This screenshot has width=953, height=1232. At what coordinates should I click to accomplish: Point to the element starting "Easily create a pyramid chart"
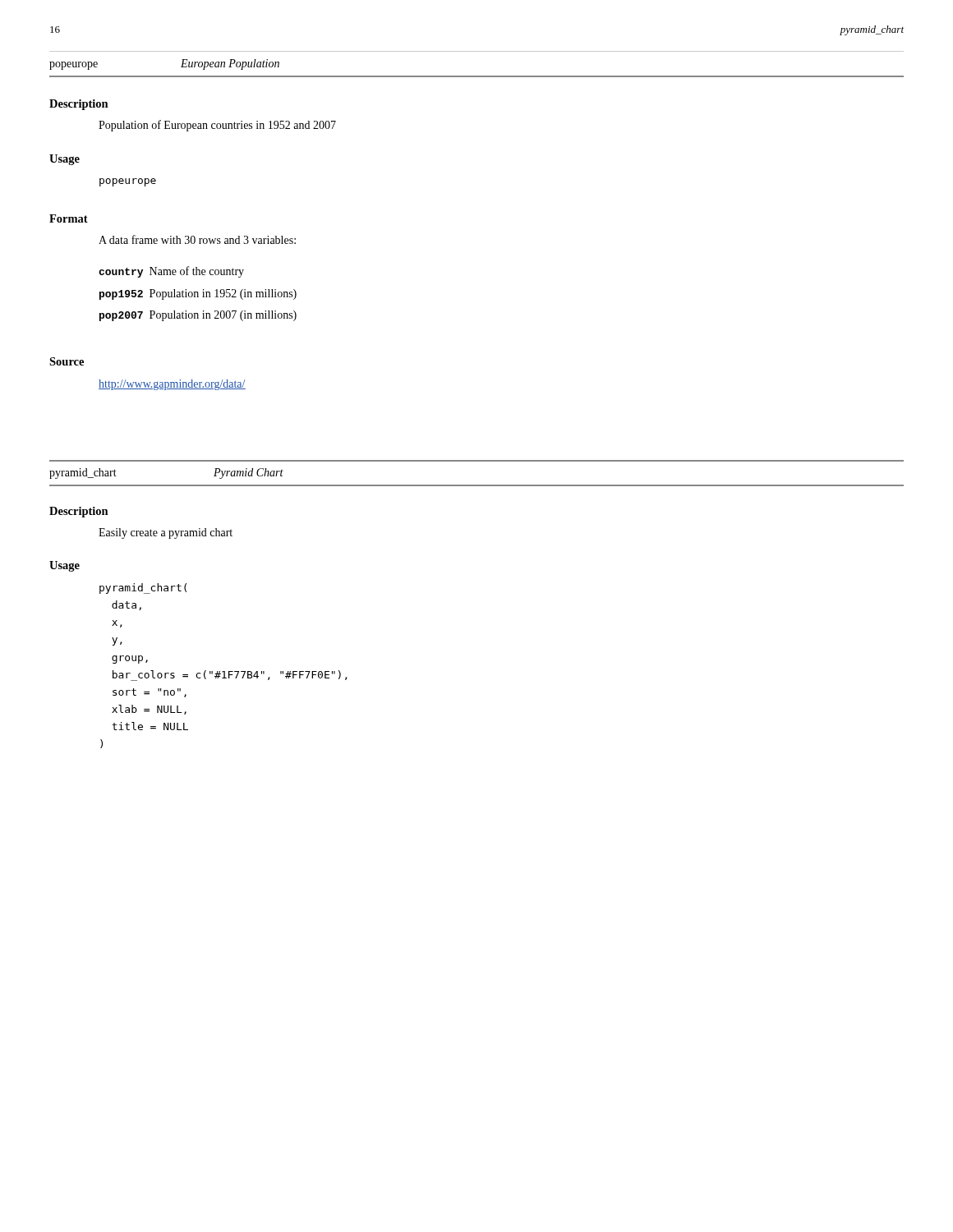point(166,533)
